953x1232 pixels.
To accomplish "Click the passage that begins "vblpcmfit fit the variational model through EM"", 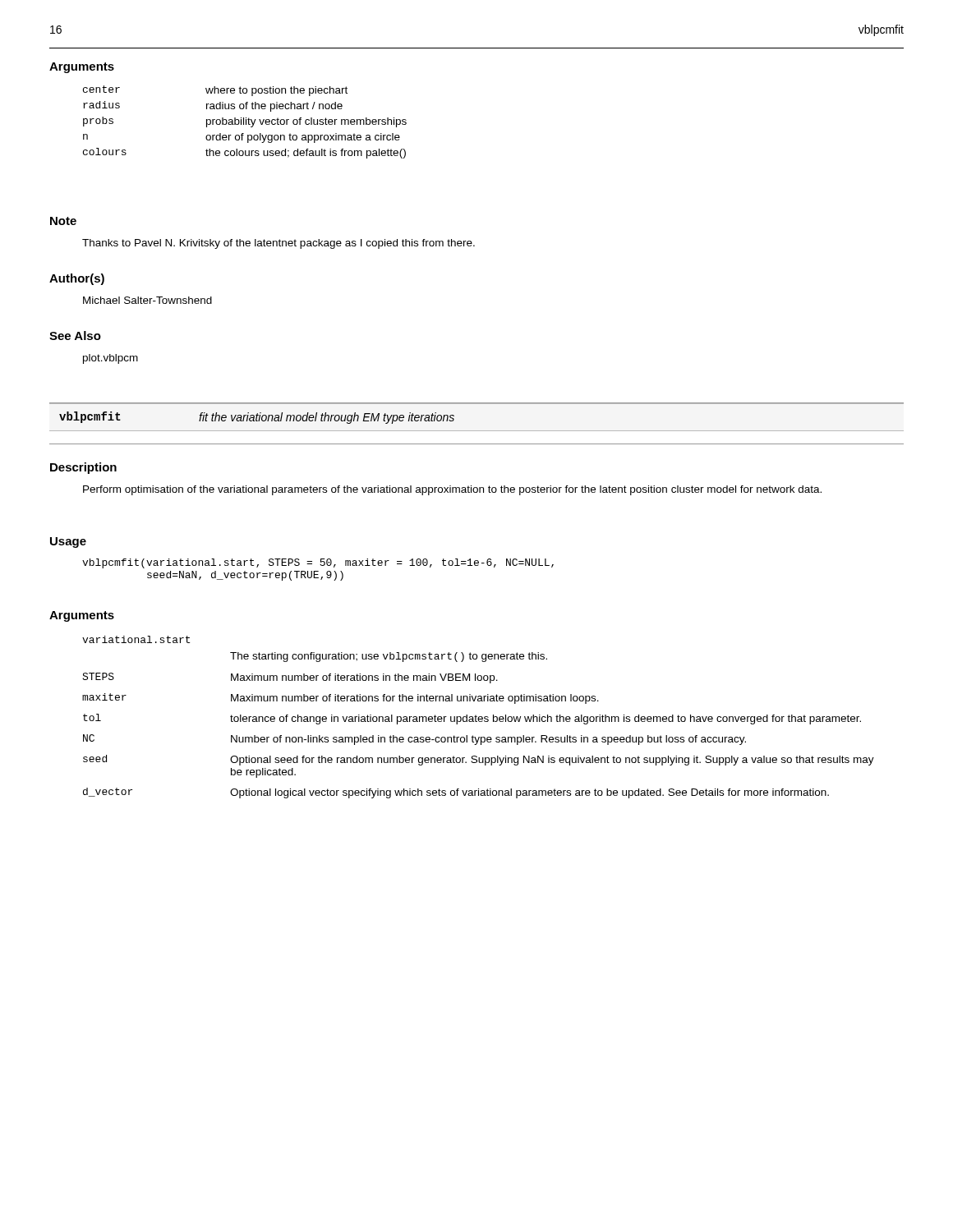I will point(257,417).
